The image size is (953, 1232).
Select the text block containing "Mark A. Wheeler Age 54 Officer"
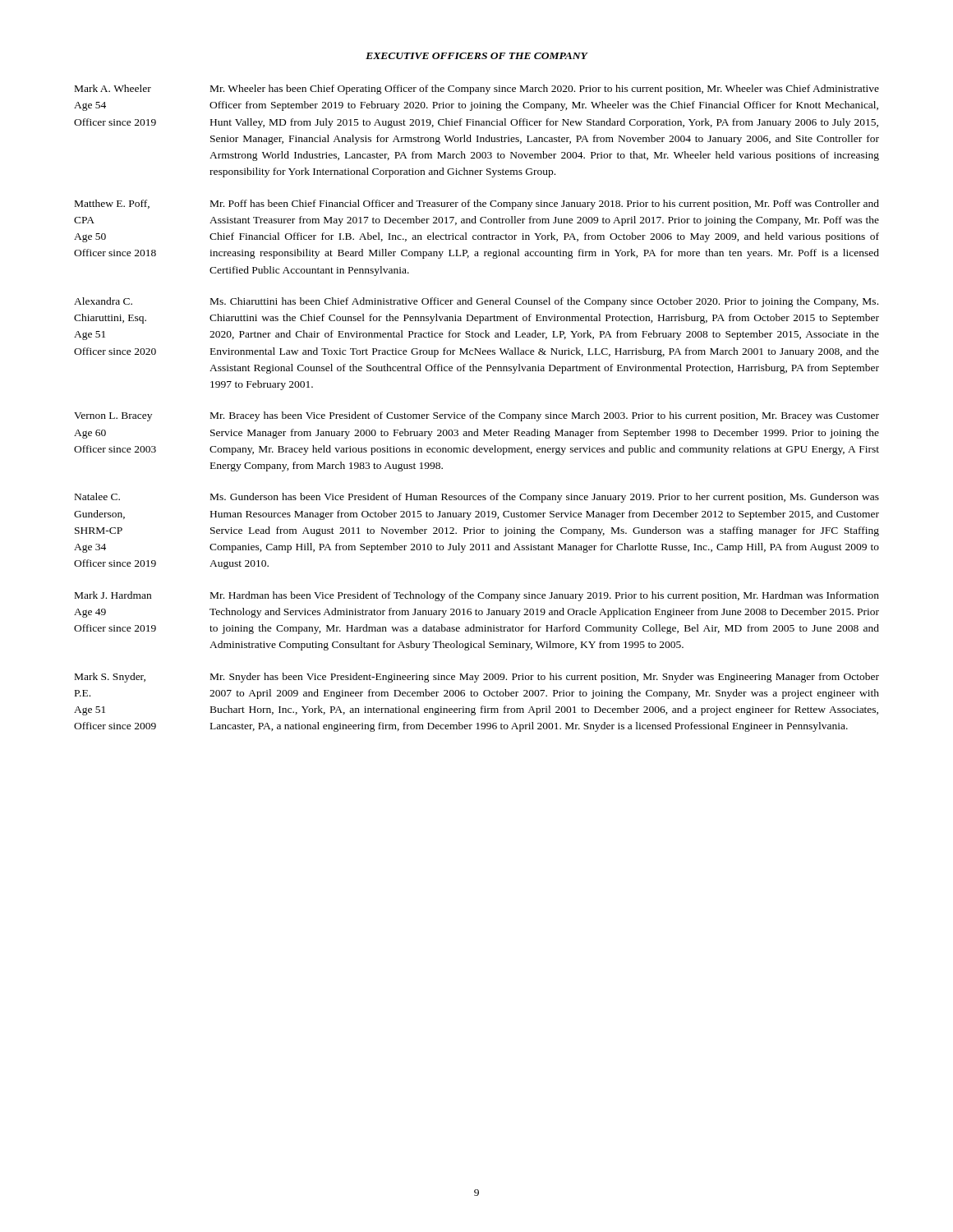(115, 105)
